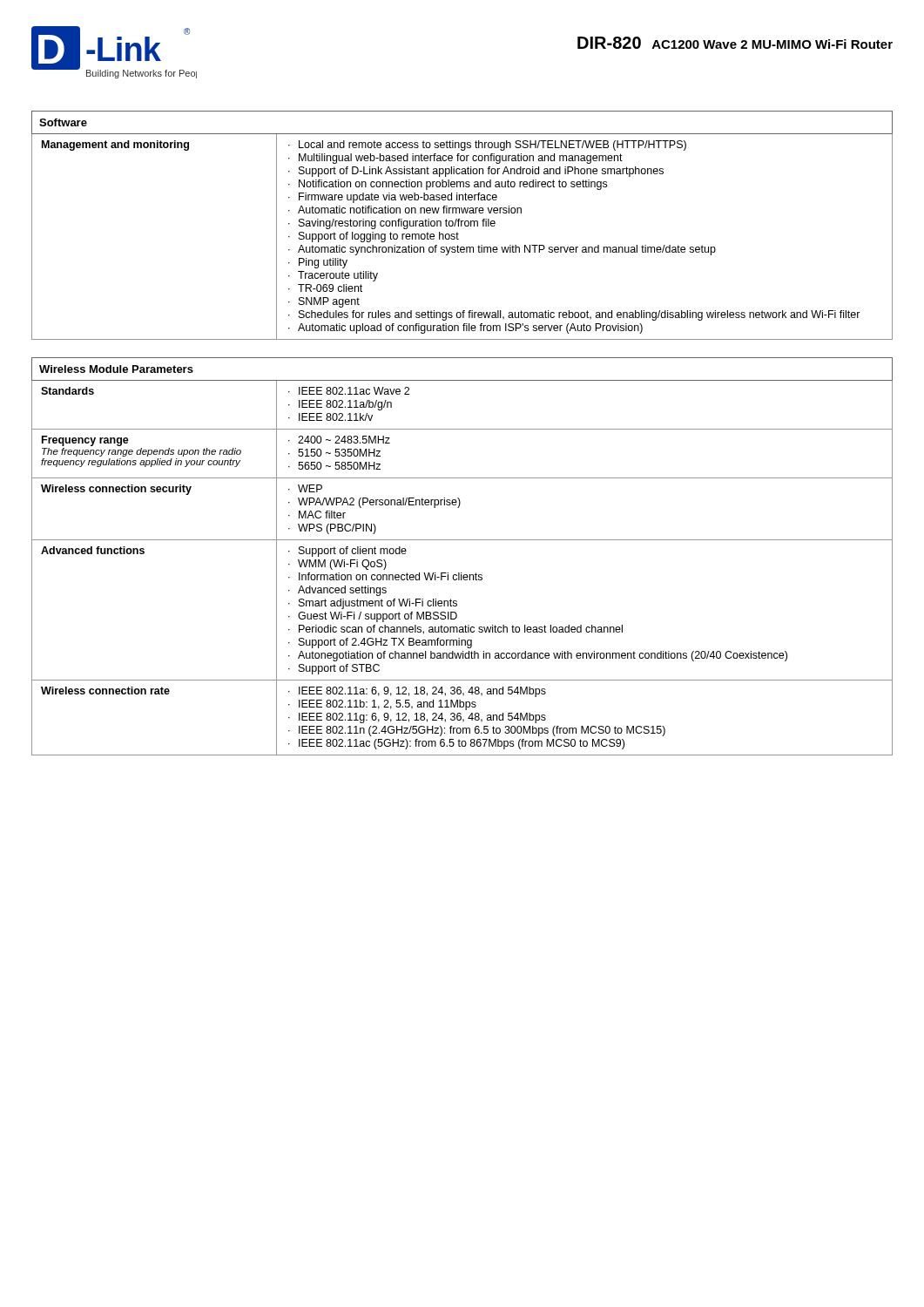Viewport: 924px width, 1307px height.
Task: Click on the table containing "Support of client mode"
Action: [x=462, y=556]
